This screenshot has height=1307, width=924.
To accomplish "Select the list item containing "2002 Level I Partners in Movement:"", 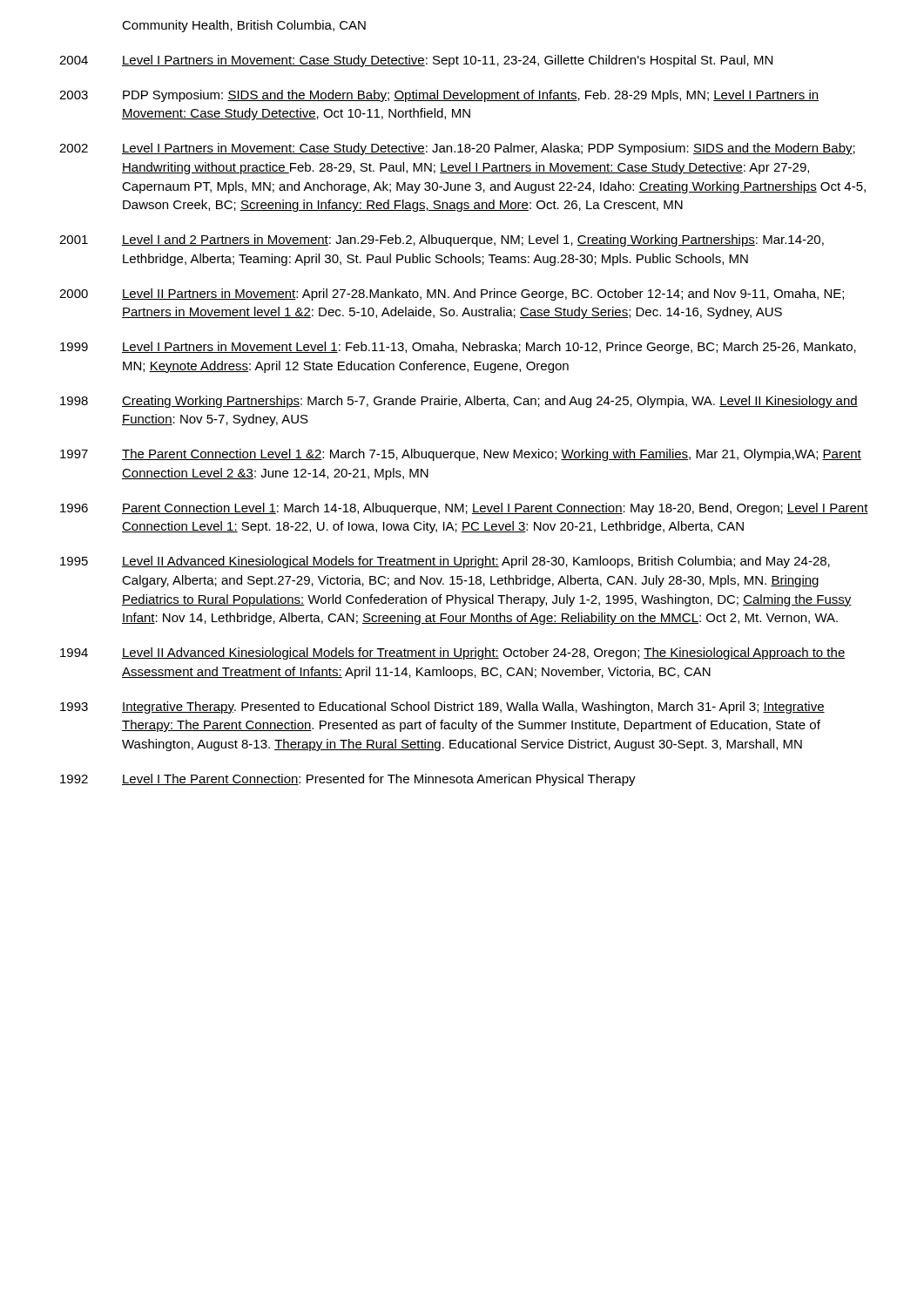I will tap(465, 176).
